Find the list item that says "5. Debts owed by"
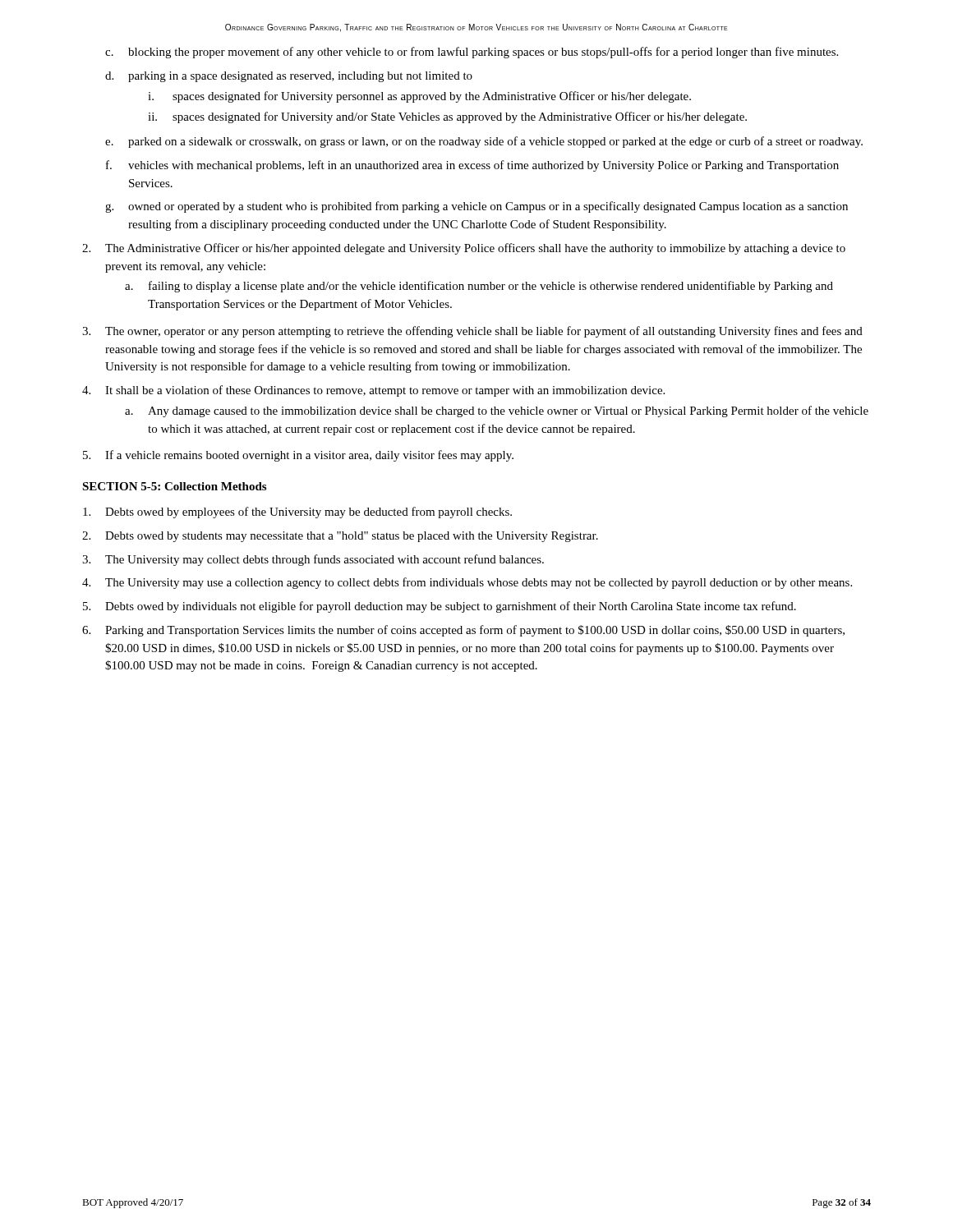Viewport: 953px width, 1232px height. pyautogui.click(x=439, y=607)
